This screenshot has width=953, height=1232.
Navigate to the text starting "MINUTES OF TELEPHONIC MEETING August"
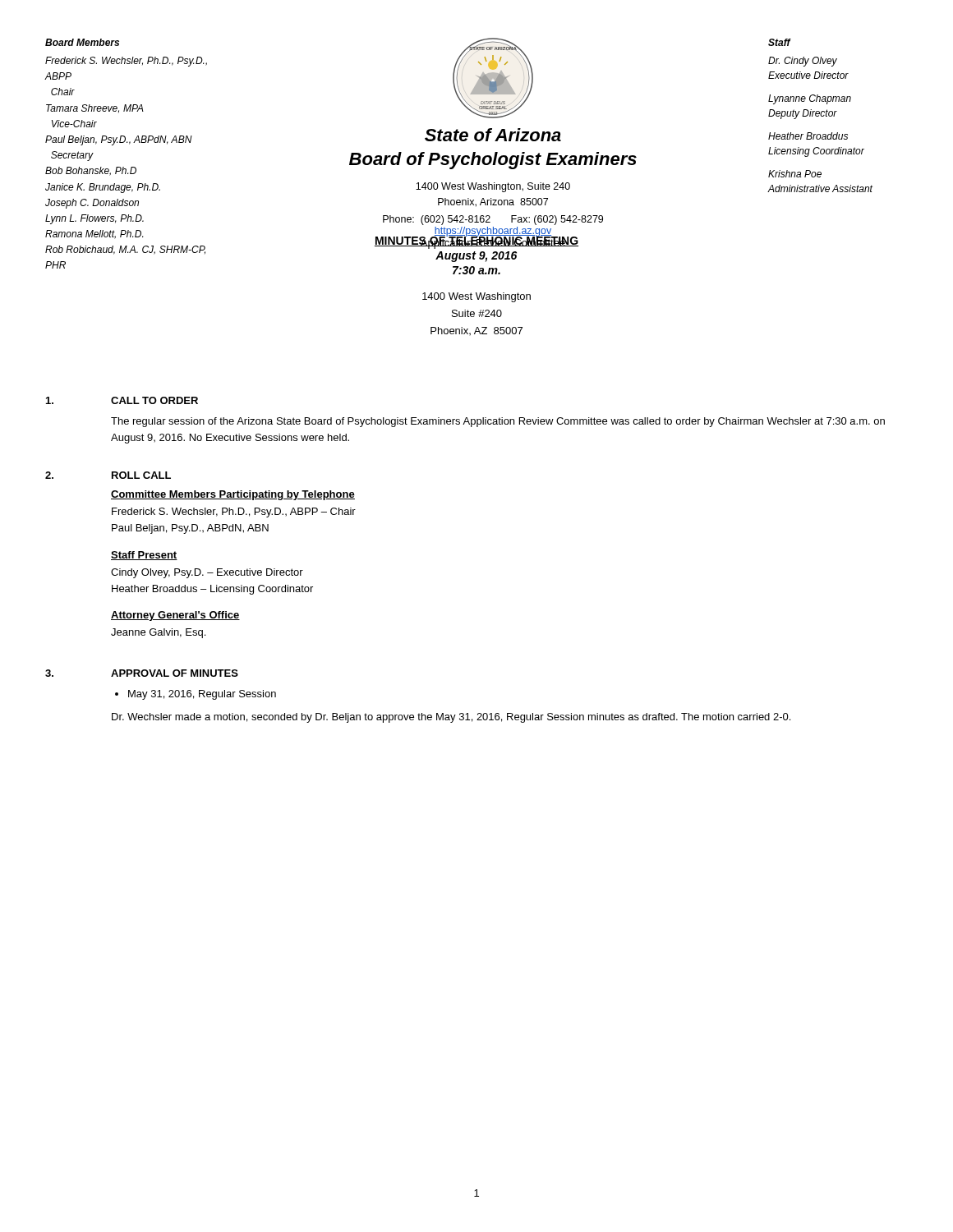[476, 287]
